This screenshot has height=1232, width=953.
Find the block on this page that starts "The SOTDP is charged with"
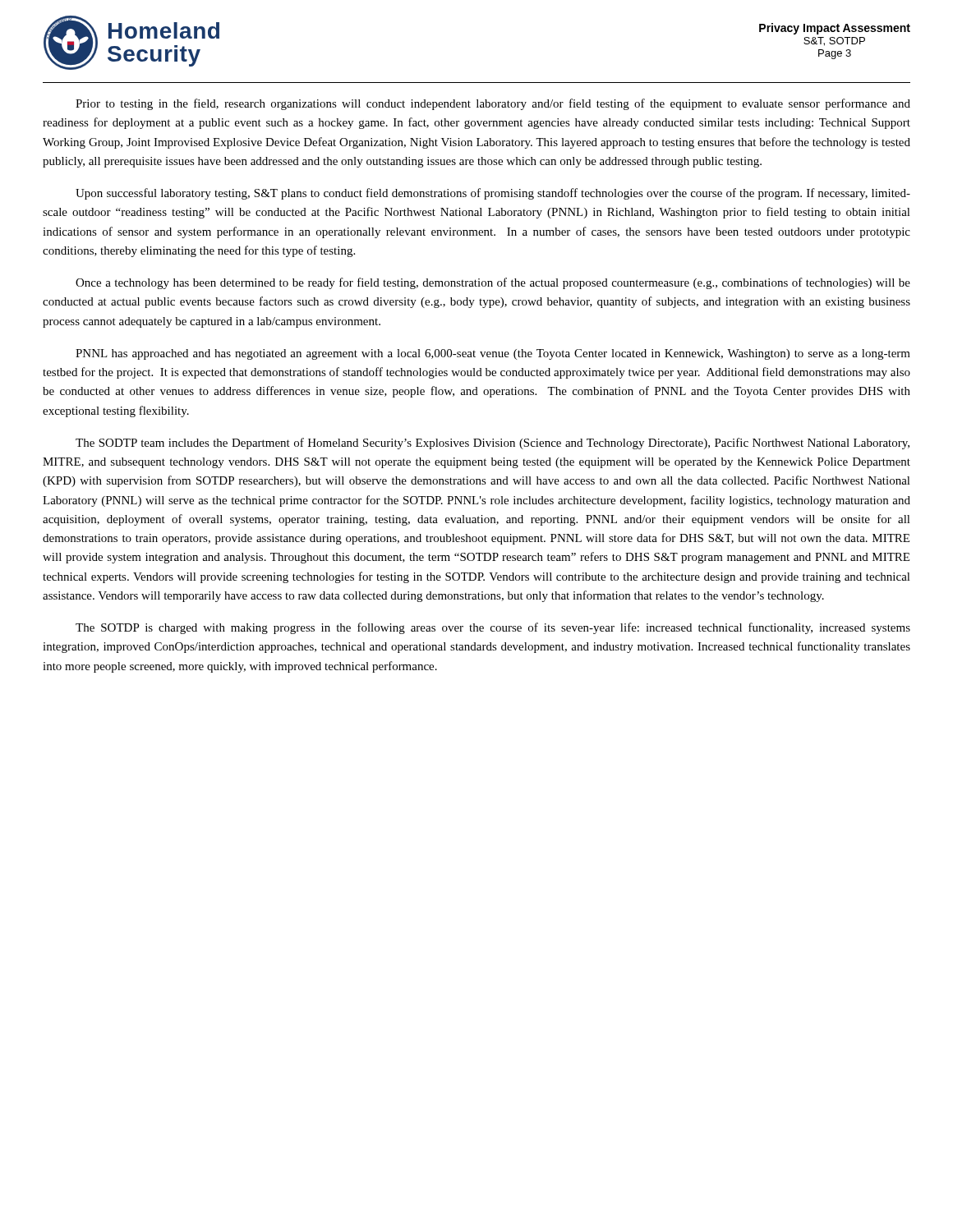[476, 647]
